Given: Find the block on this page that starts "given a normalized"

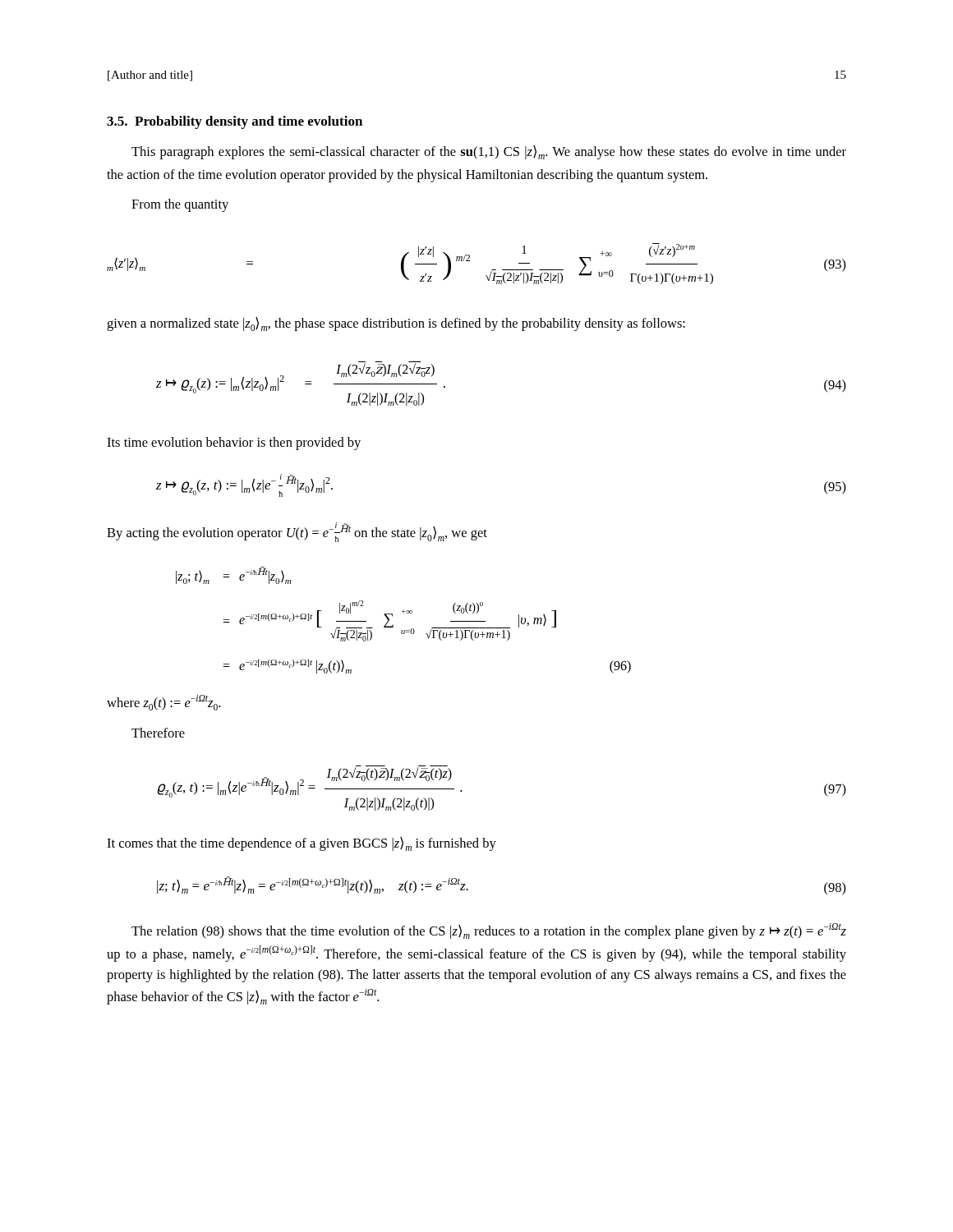Looking at the screenshot, I should (x=396, y=324).
